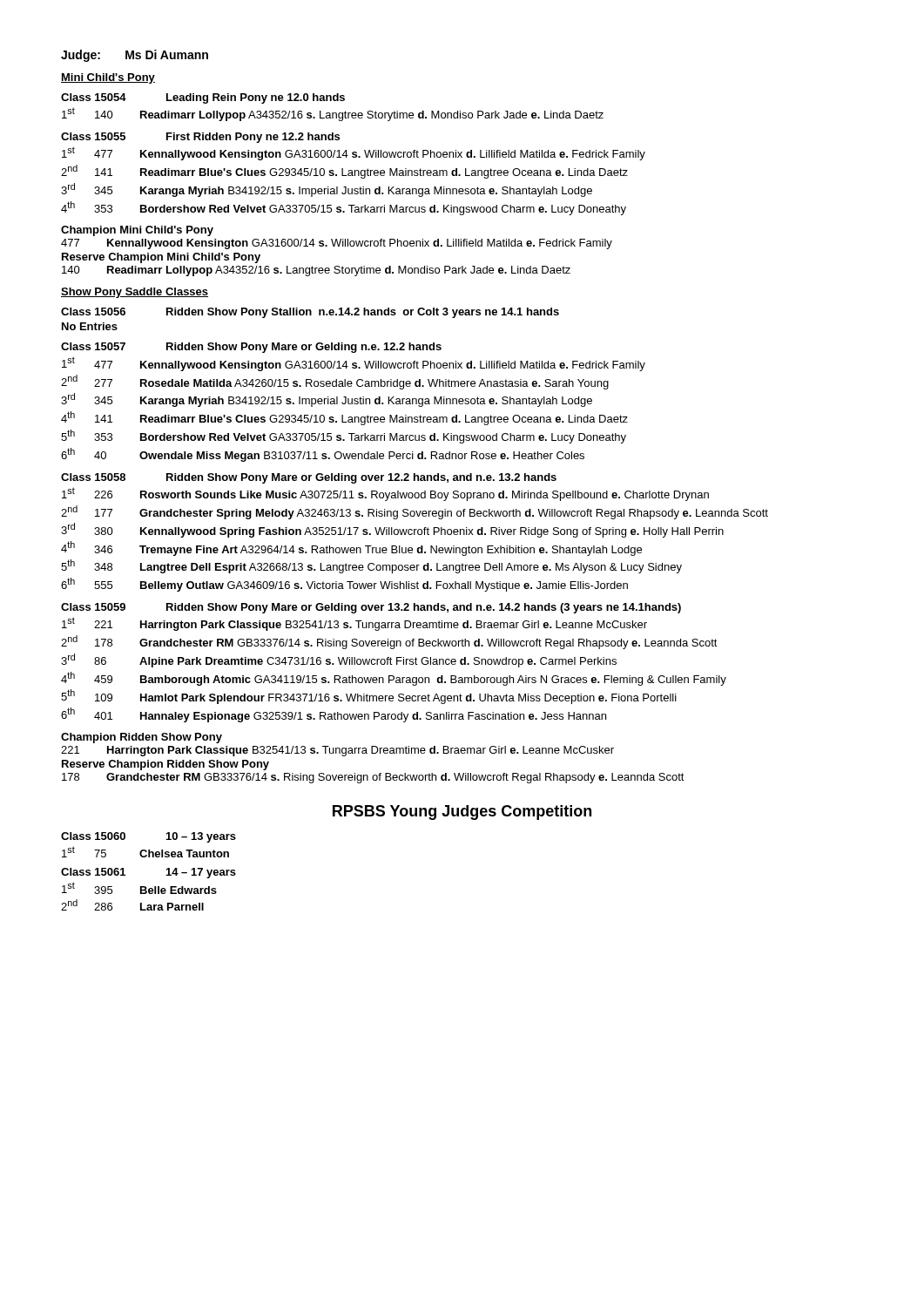Where does it say "RPSBS Young Judges Competition"?
The height and width of the screenshot is (1307, 924).
(462, 811)
